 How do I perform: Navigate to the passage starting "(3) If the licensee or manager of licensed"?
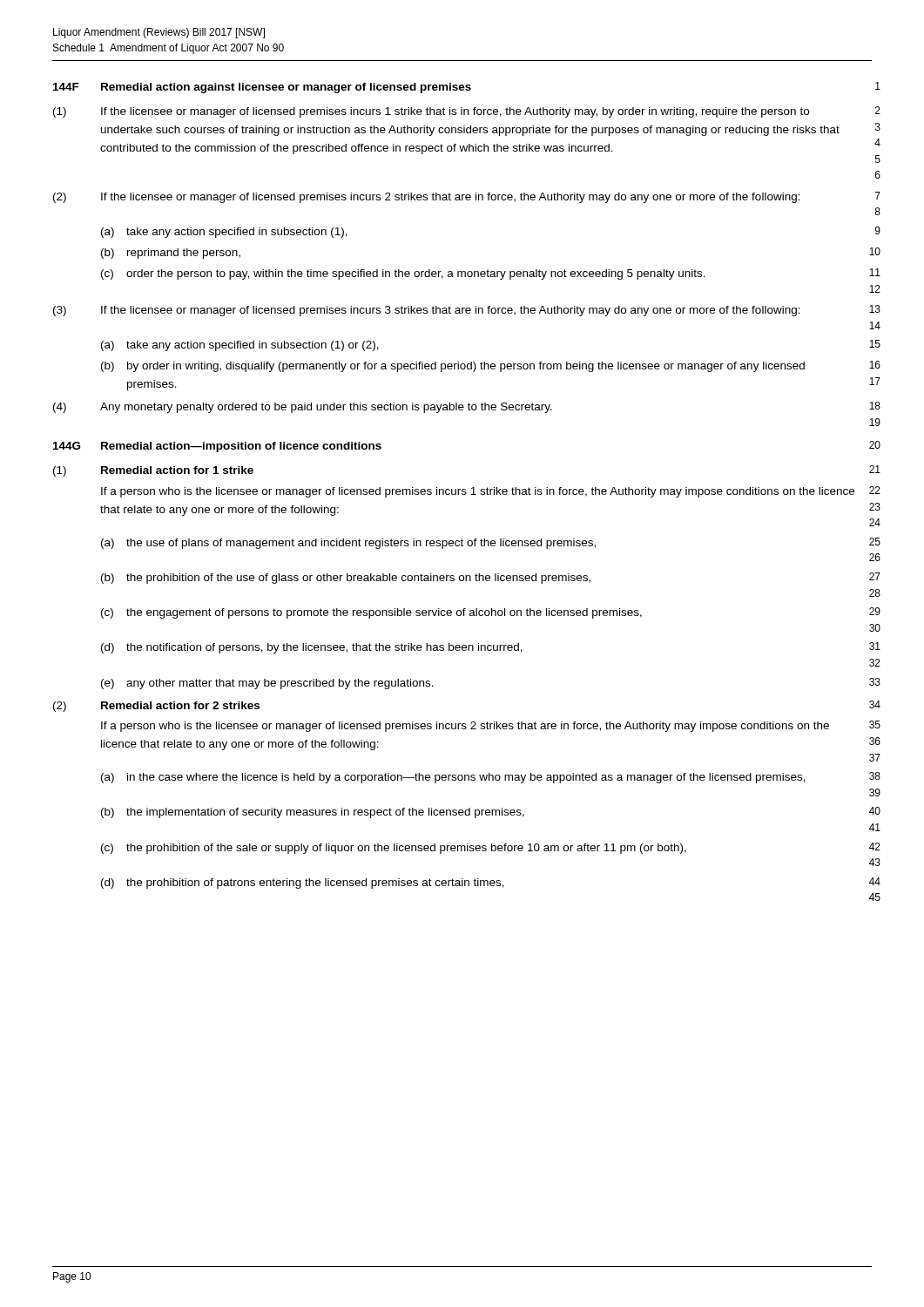click(466, 318)
